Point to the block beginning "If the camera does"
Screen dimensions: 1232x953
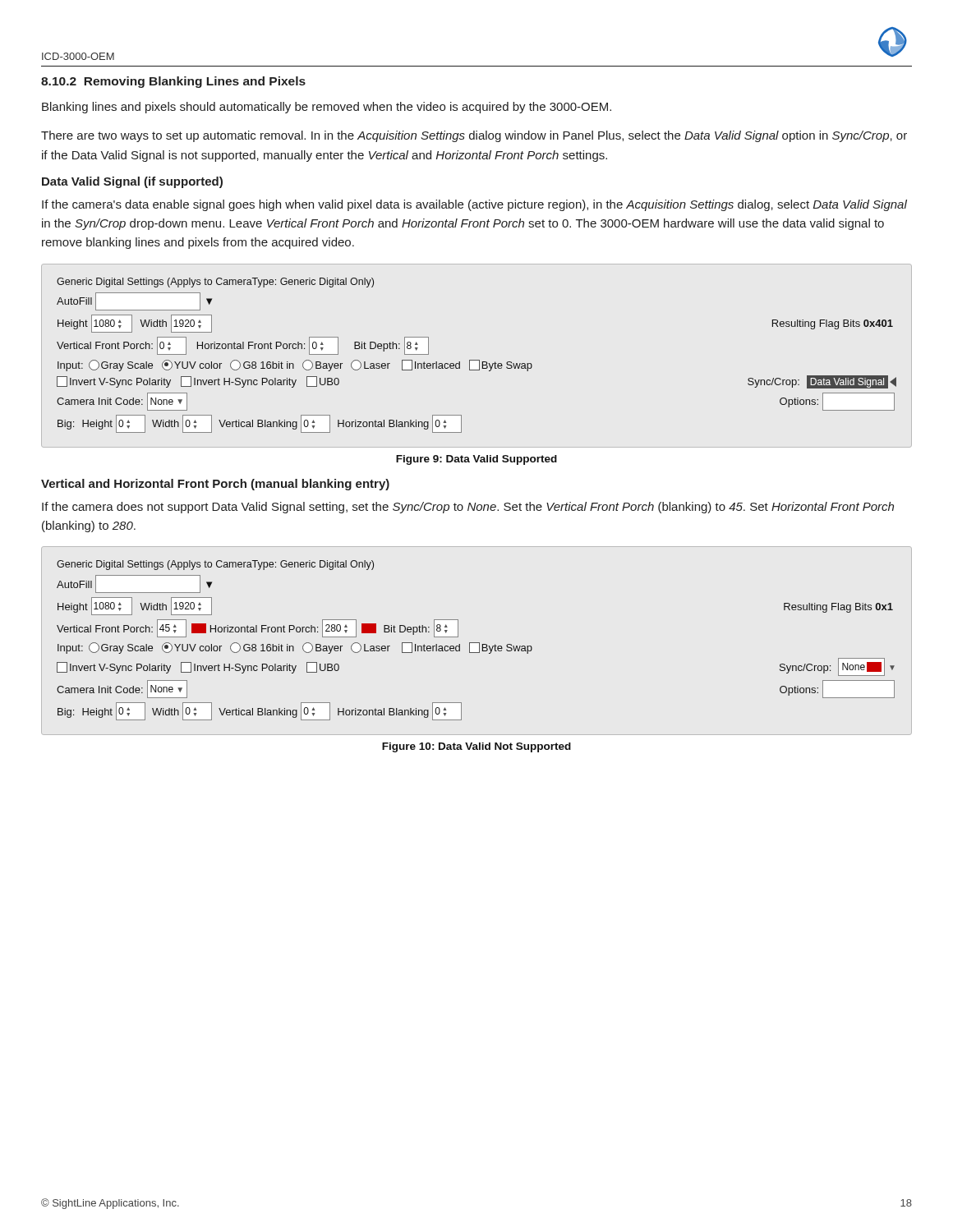(x=468, y=515)
